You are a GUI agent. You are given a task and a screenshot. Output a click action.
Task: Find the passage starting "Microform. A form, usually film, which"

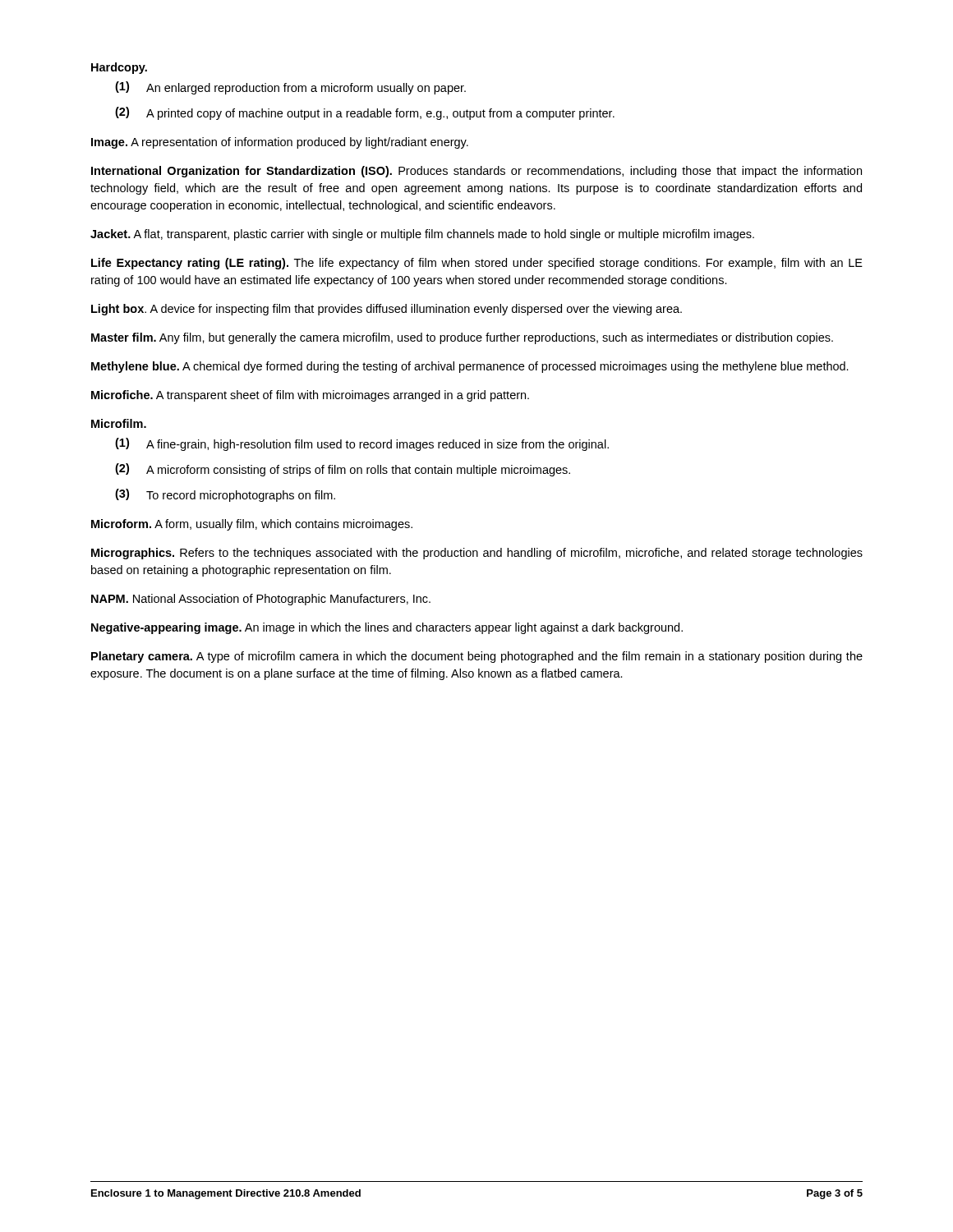pos(252,524)
